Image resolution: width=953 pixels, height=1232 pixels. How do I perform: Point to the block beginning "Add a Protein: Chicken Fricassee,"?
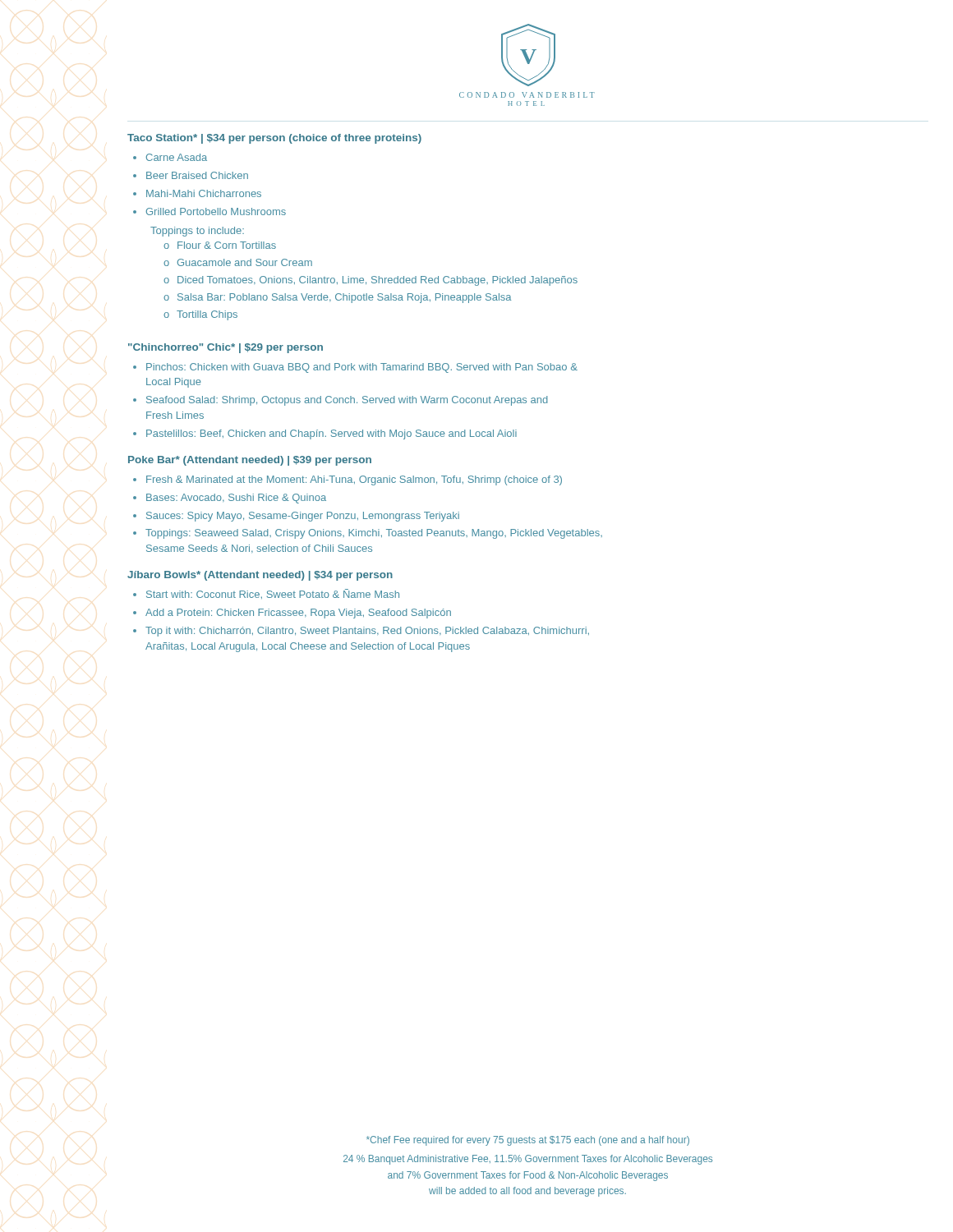click(298, 612)
